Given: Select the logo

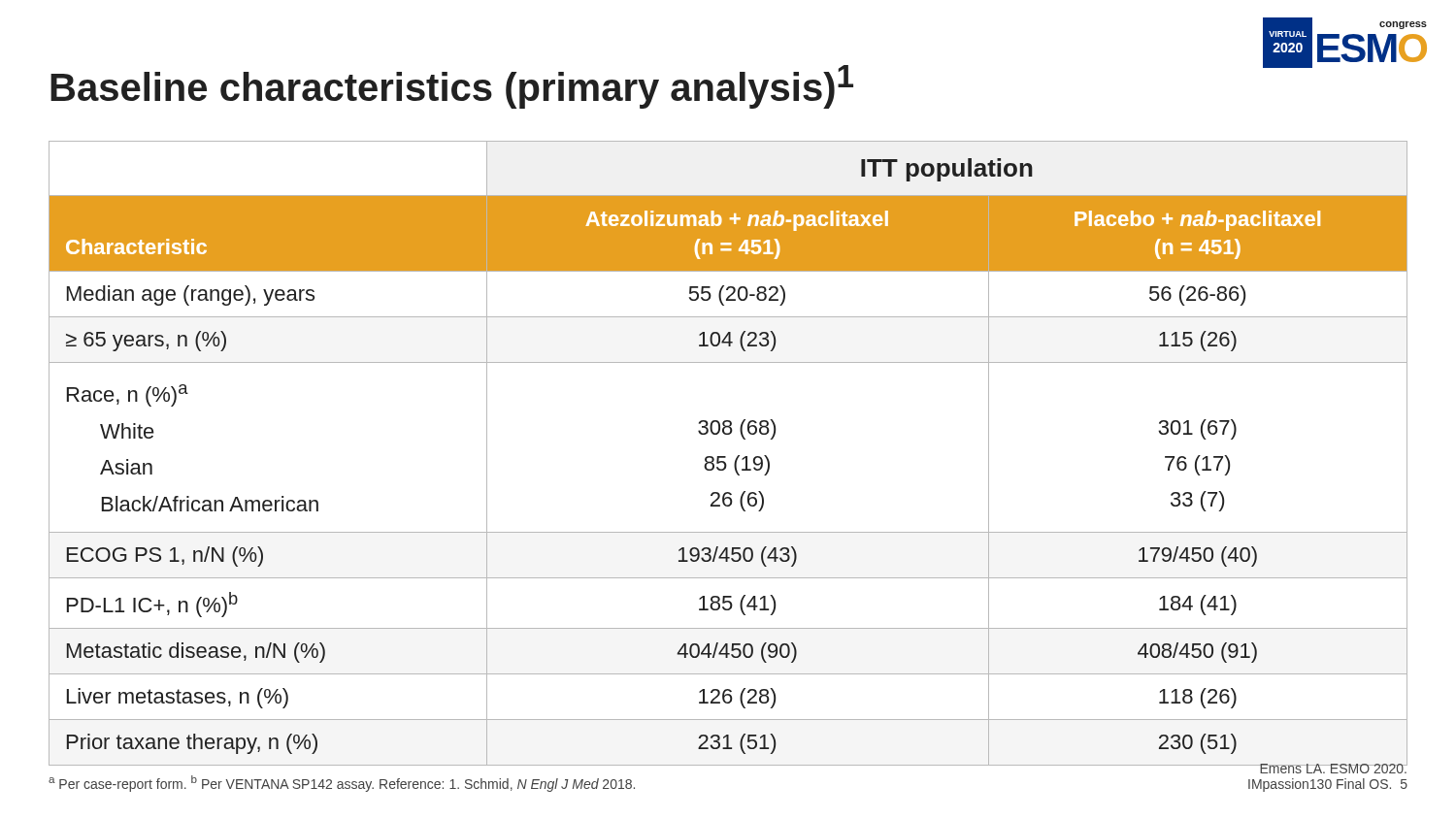Looking at the screenshot, I should pyautogui.click(x=1345, y=43).
